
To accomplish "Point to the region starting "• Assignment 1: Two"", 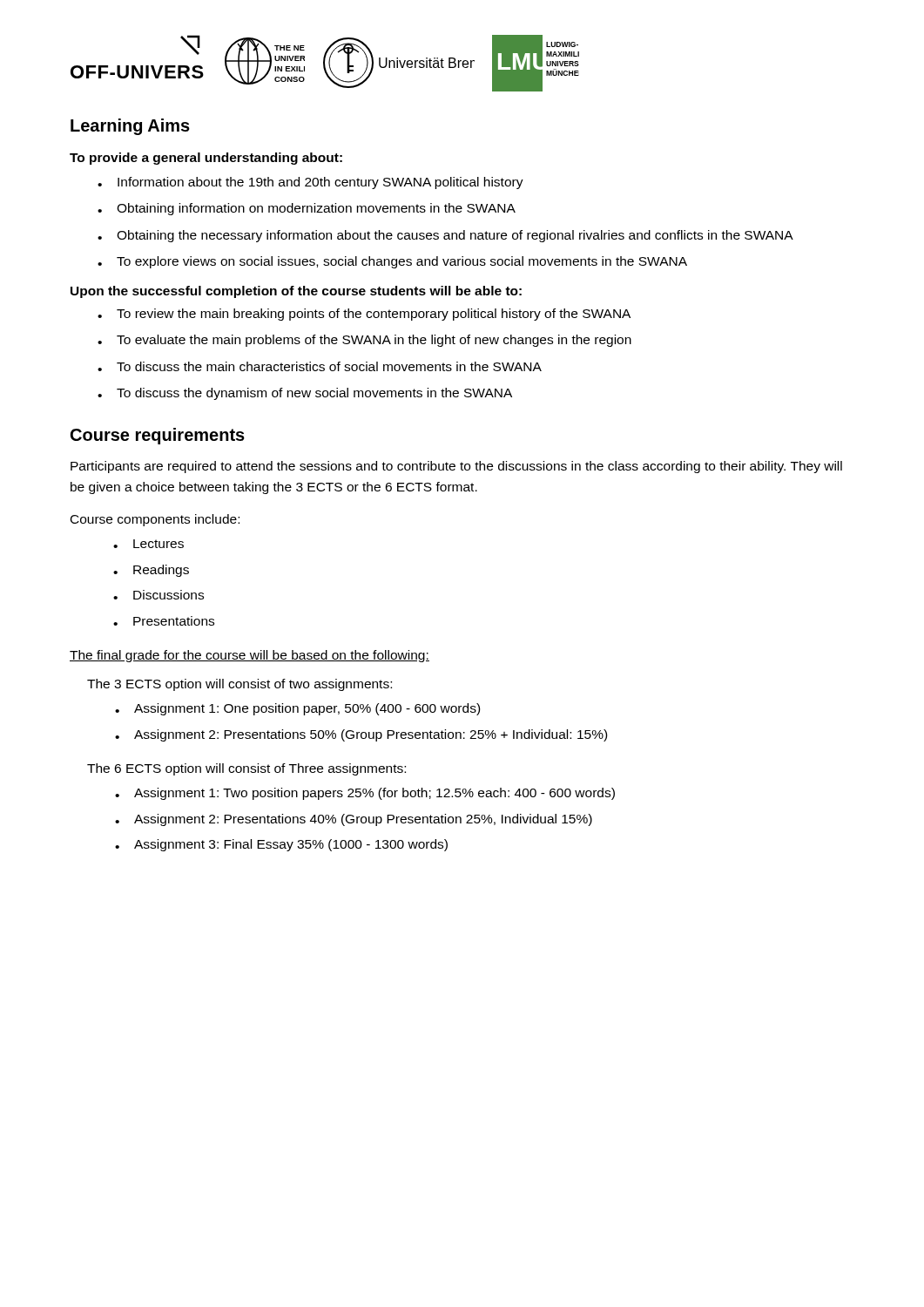I will click(x=365, y=795).
